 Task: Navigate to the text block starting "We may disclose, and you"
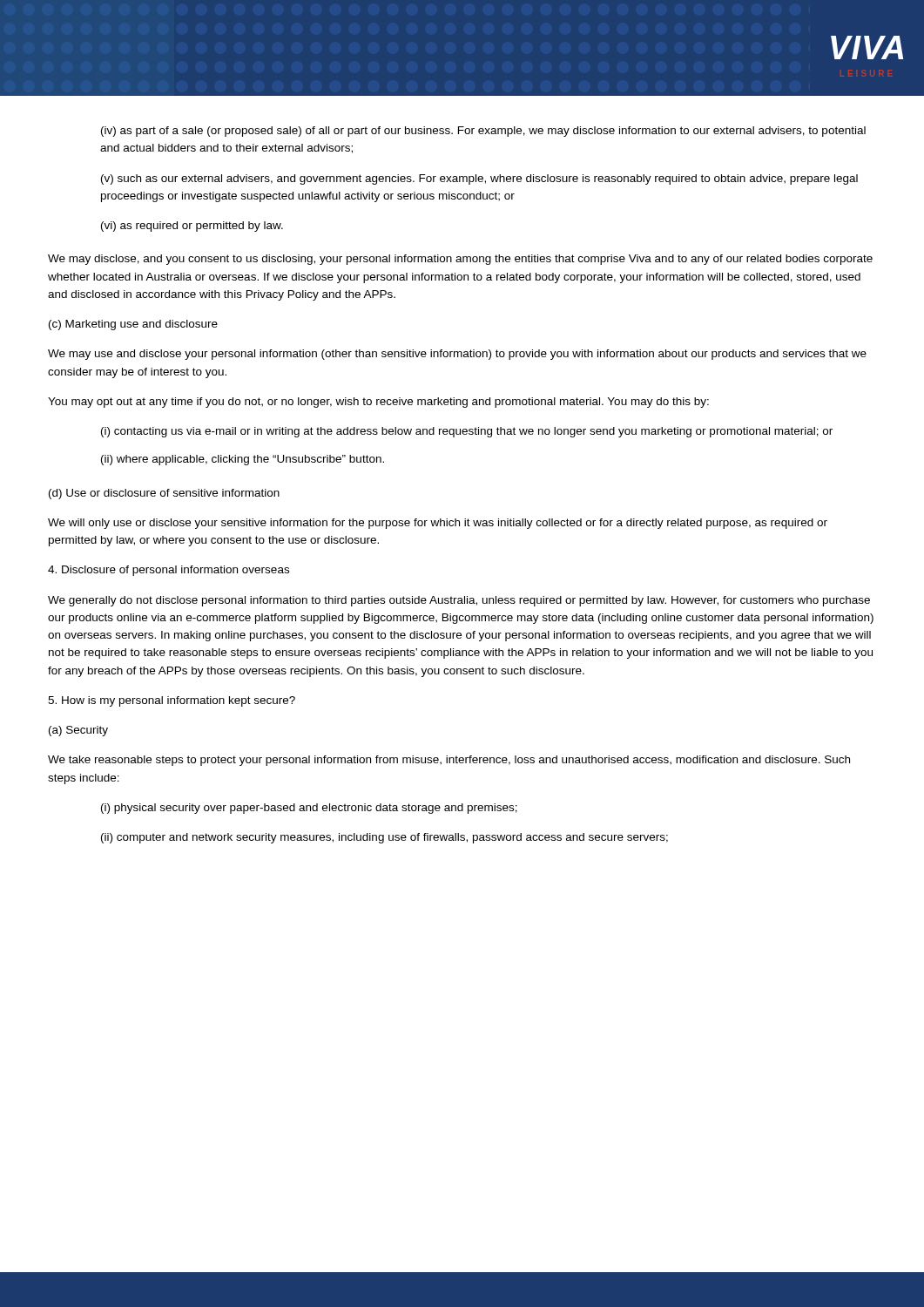tap(460, 276)
